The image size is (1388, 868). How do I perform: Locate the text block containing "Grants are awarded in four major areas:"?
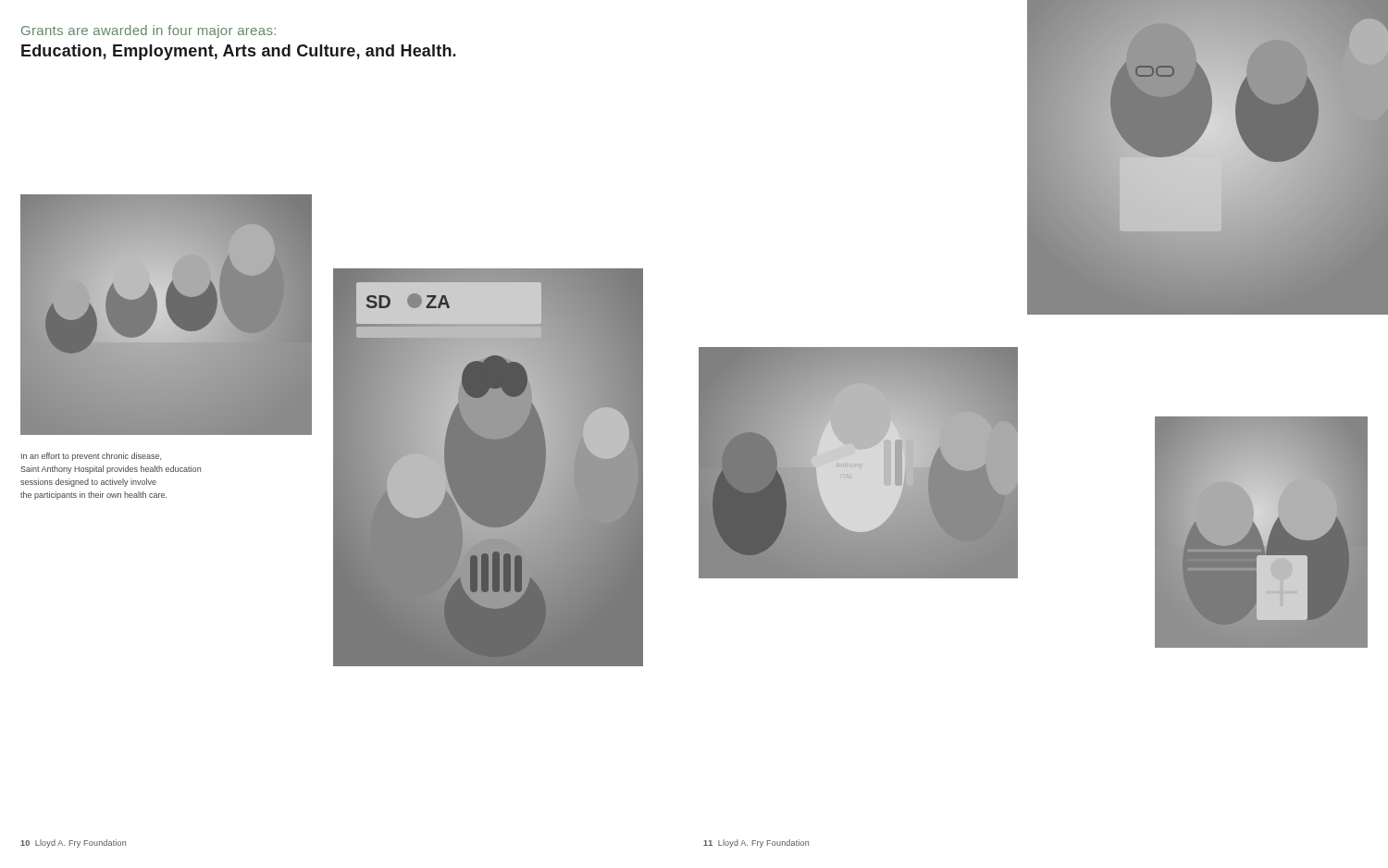click(x=279, y=42)
